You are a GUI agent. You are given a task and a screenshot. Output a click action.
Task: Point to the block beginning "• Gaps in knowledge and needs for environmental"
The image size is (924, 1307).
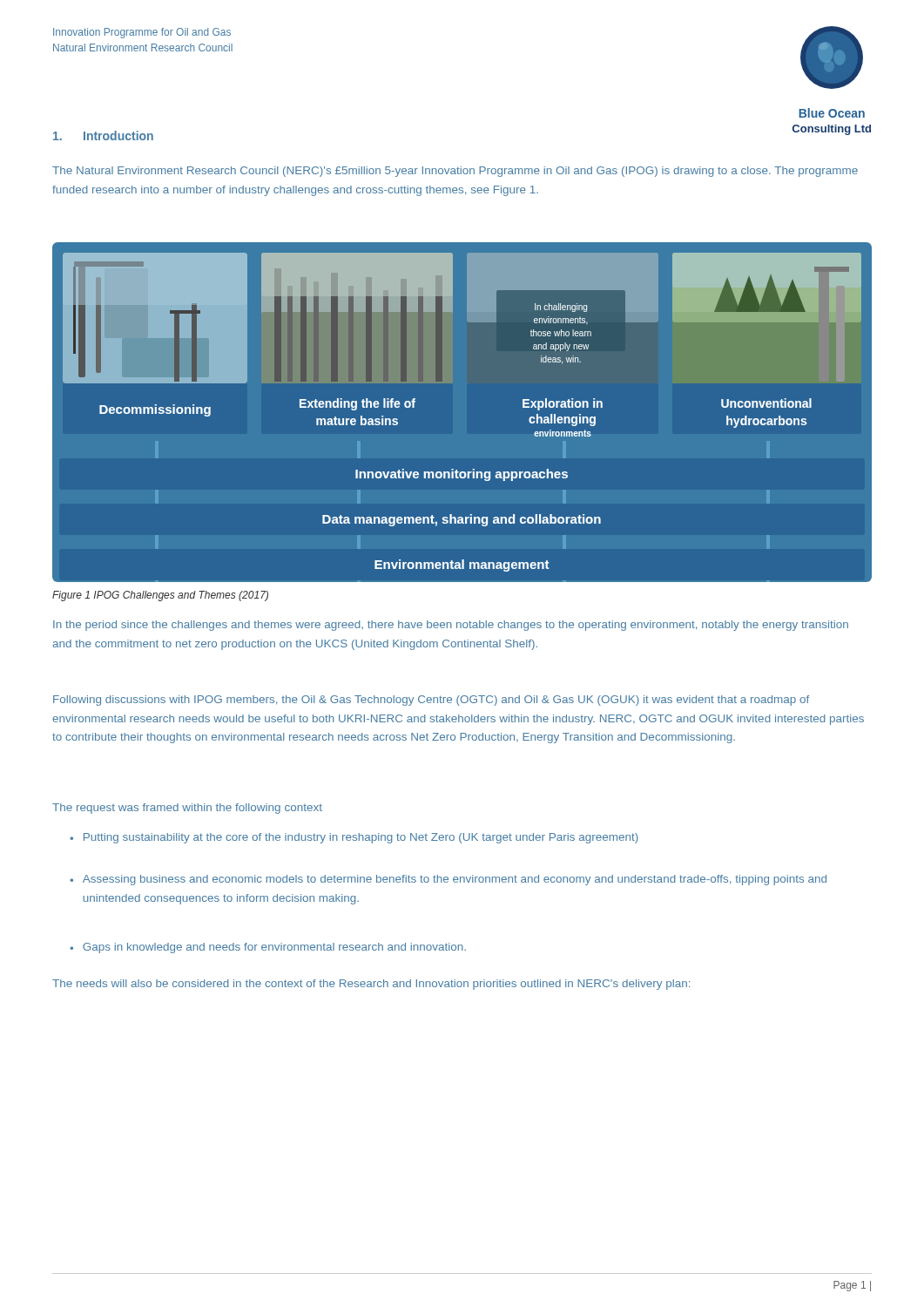pos(268,948)
